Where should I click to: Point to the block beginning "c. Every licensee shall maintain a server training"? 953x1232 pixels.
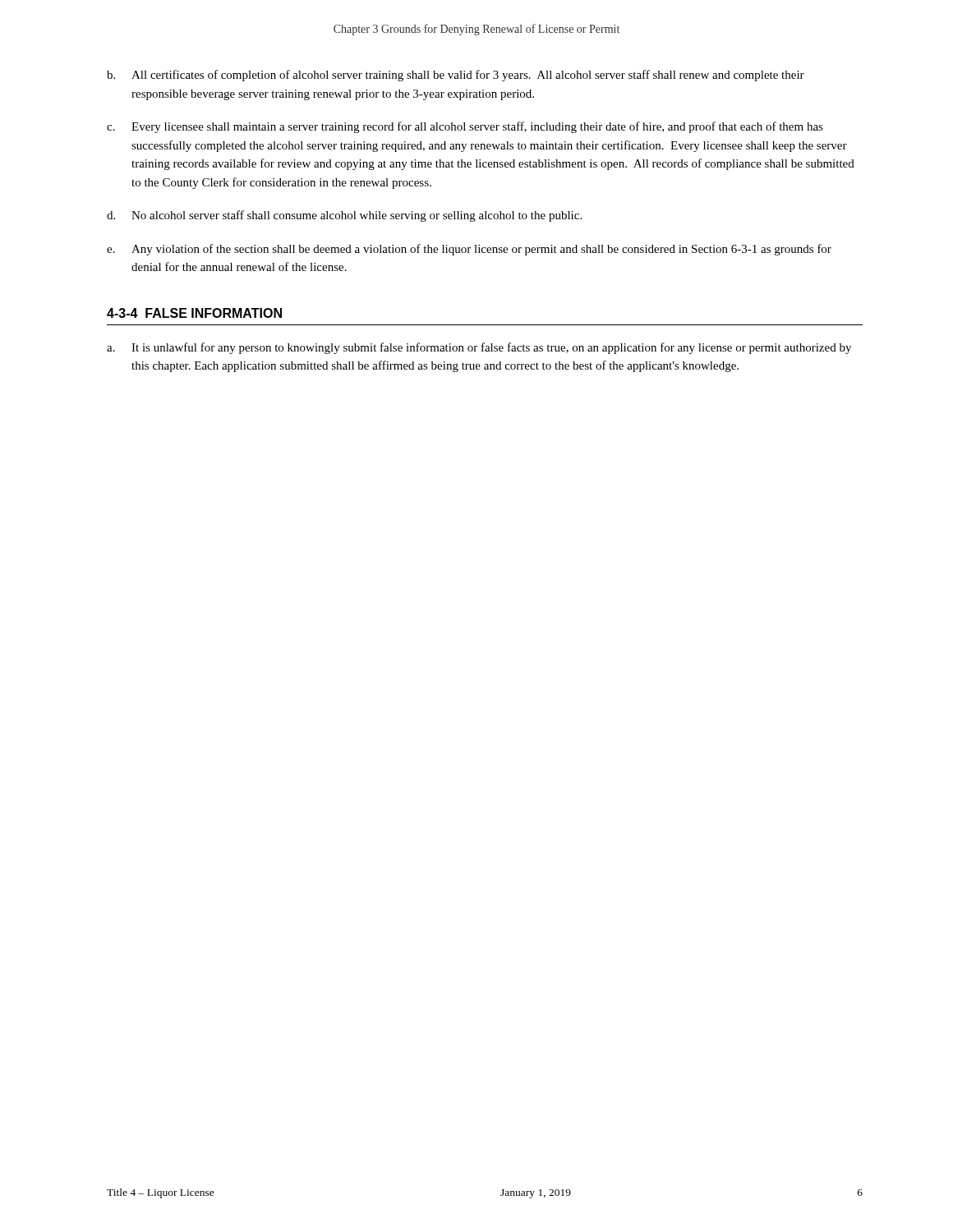pyautogui.click(x=485, y=154)
